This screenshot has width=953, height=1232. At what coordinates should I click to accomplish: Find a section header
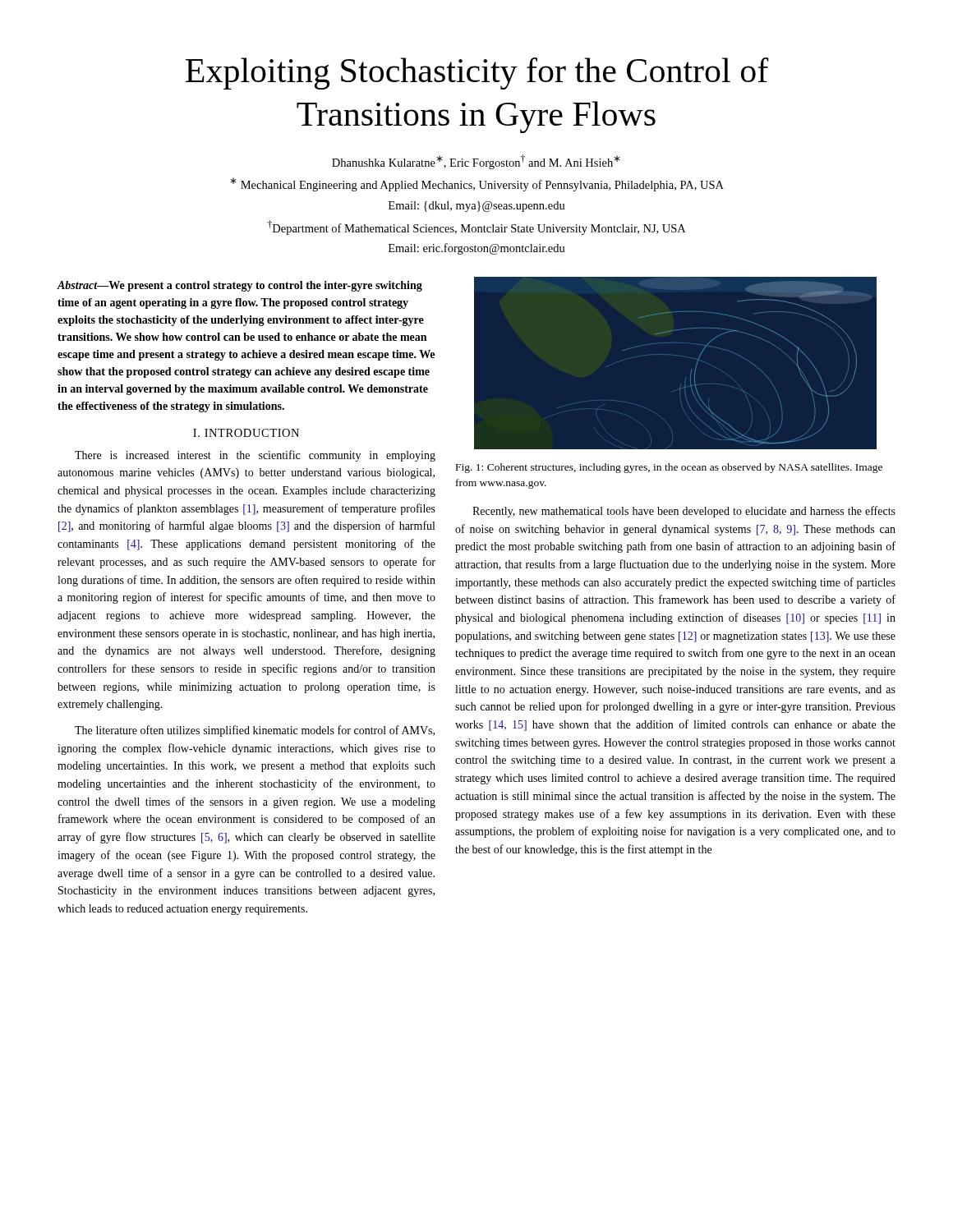[246, 433]
